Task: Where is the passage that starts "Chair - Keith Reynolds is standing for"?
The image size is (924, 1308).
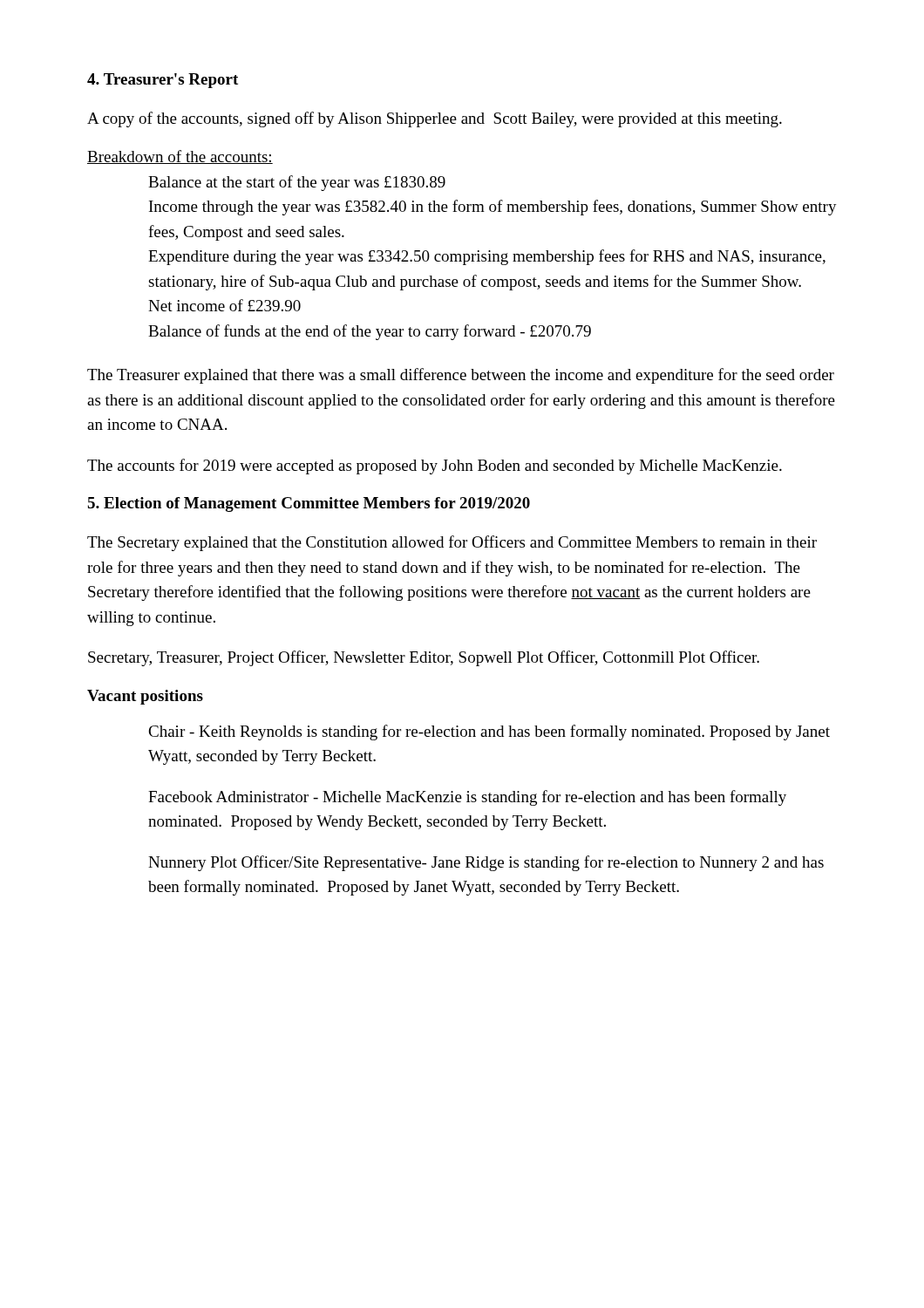Action: coord(489,743)
